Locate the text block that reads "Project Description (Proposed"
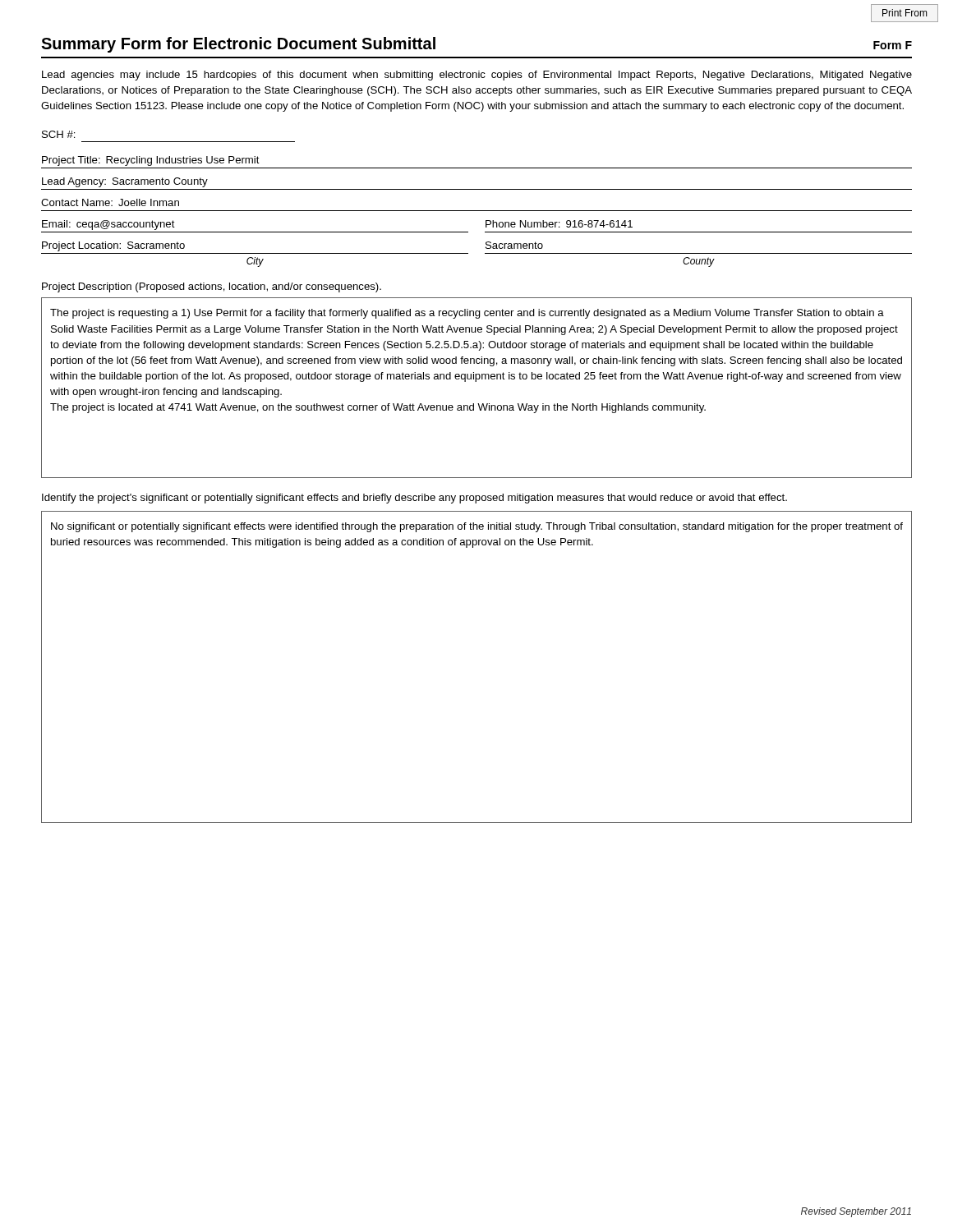This screenshot has width=953, height=1232. coord(212,287)
